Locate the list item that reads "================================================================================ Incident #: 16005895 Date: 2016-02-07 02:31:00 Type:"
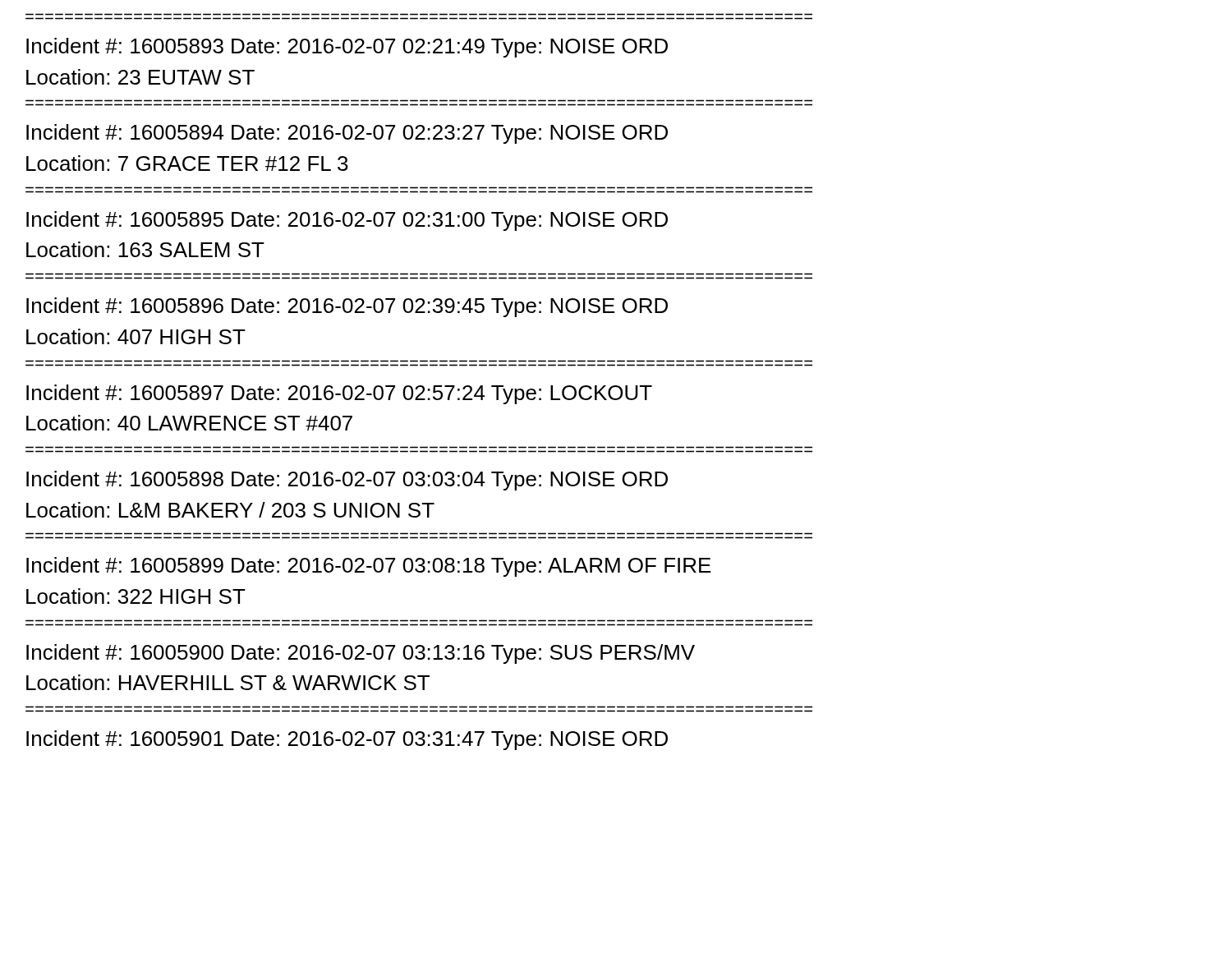 click(x=616, y=225)
